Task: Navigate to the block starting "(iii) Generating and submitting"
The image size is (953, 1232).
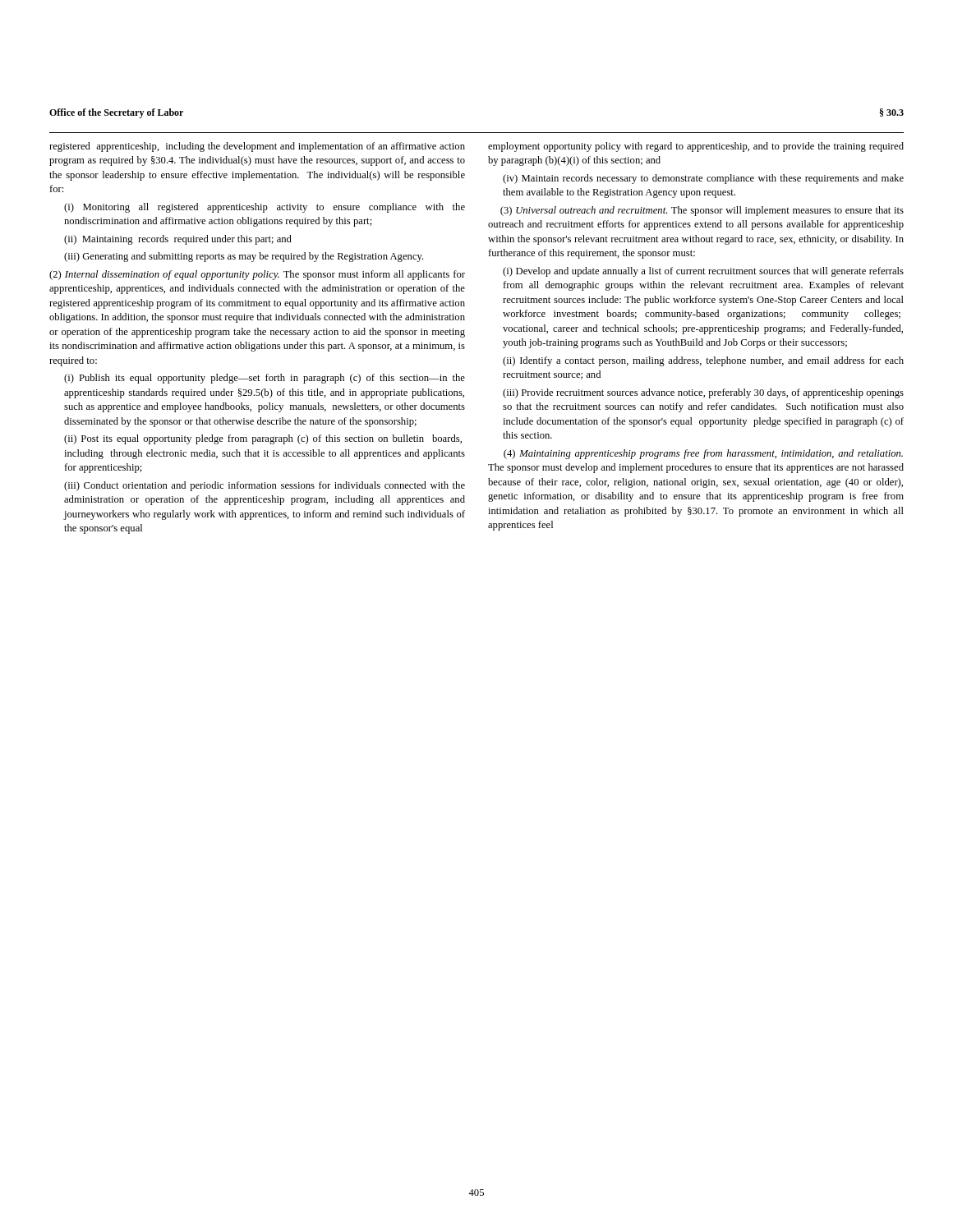Action: pyautogui.click(x=265, y=257)
